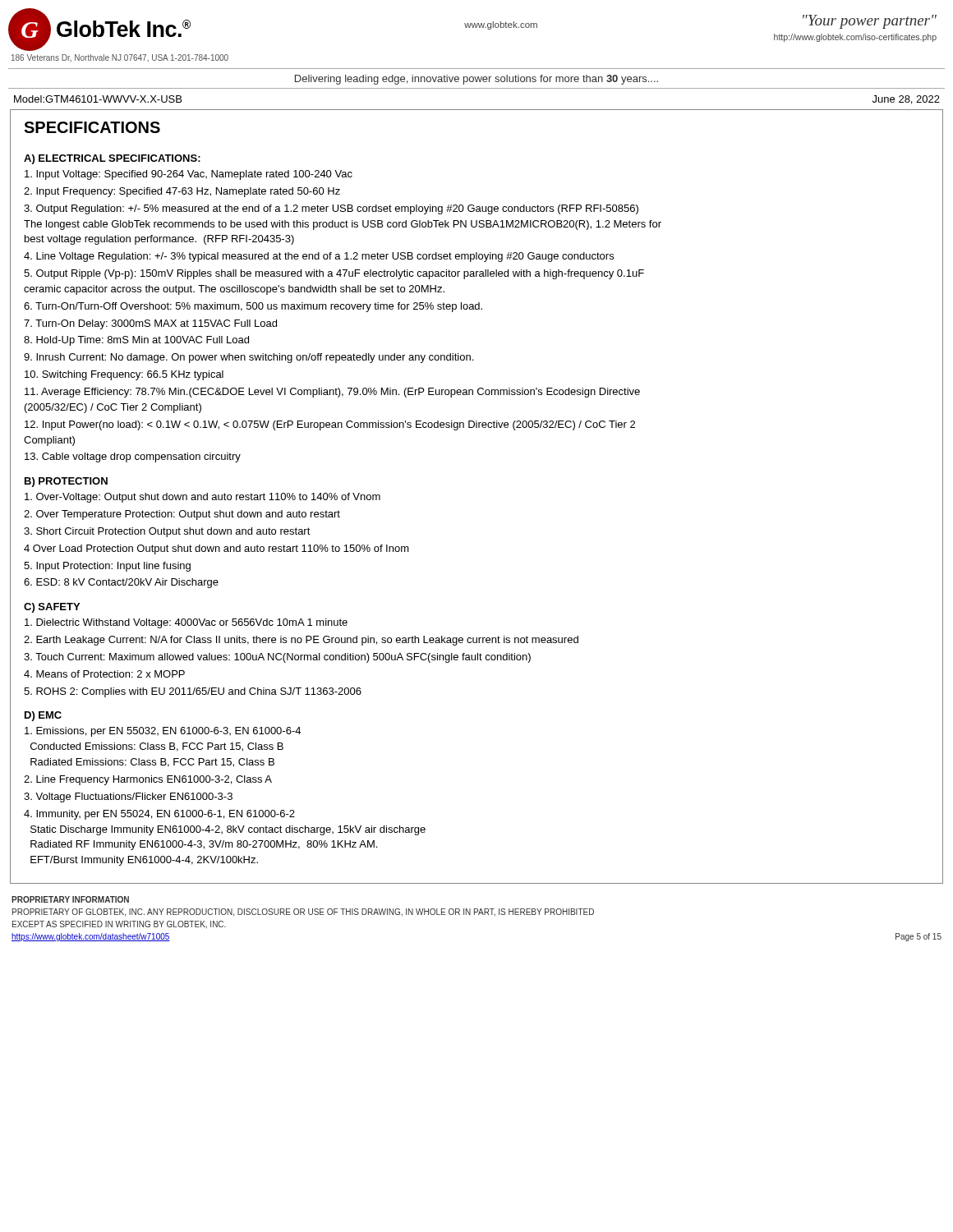This screenshot has height=1232, width=953.
Task: Click on the passage starting "4. Immunity, per"
Action: coord(225,836)
